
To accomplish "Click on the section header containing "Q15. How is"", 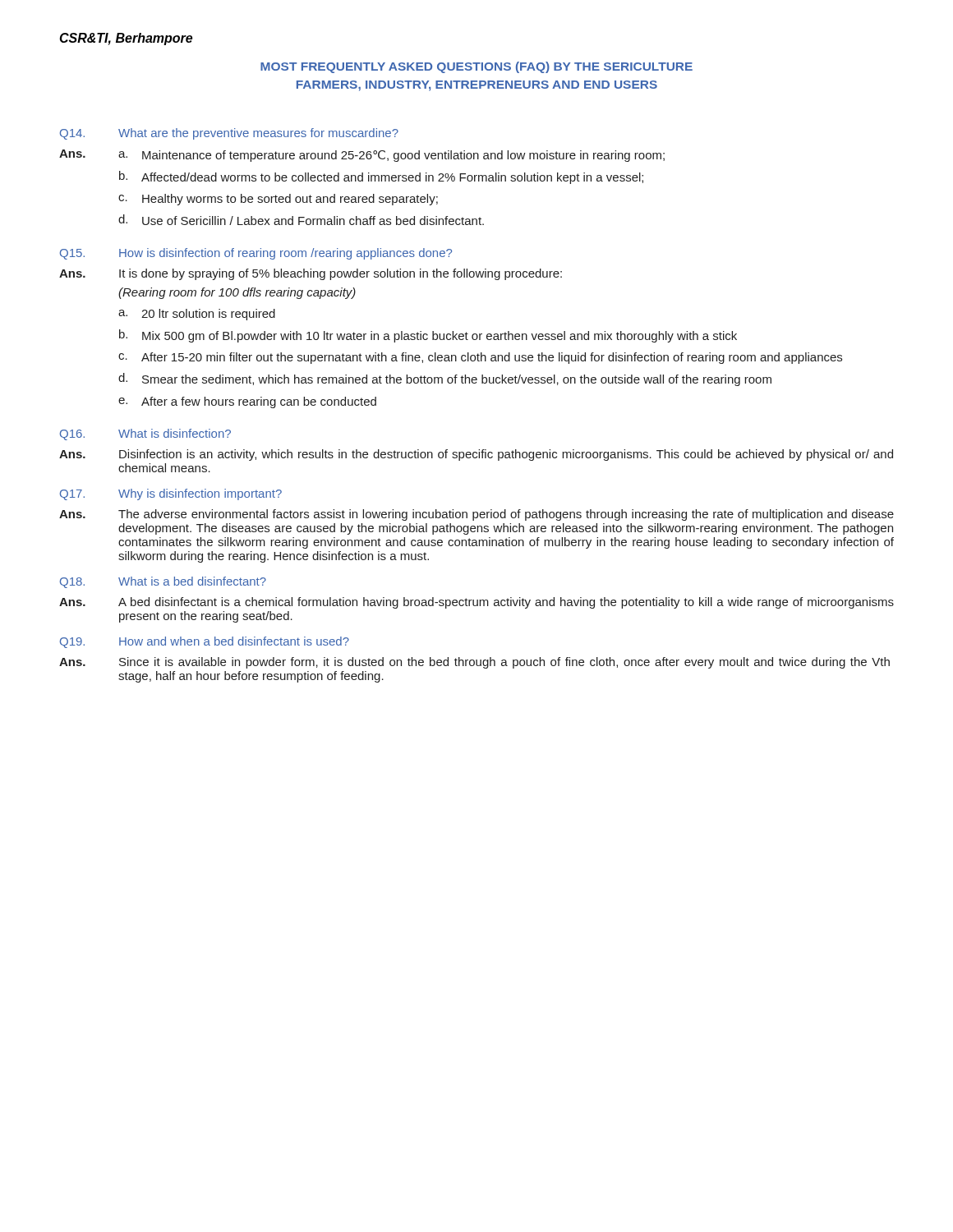I will [256, 254].
